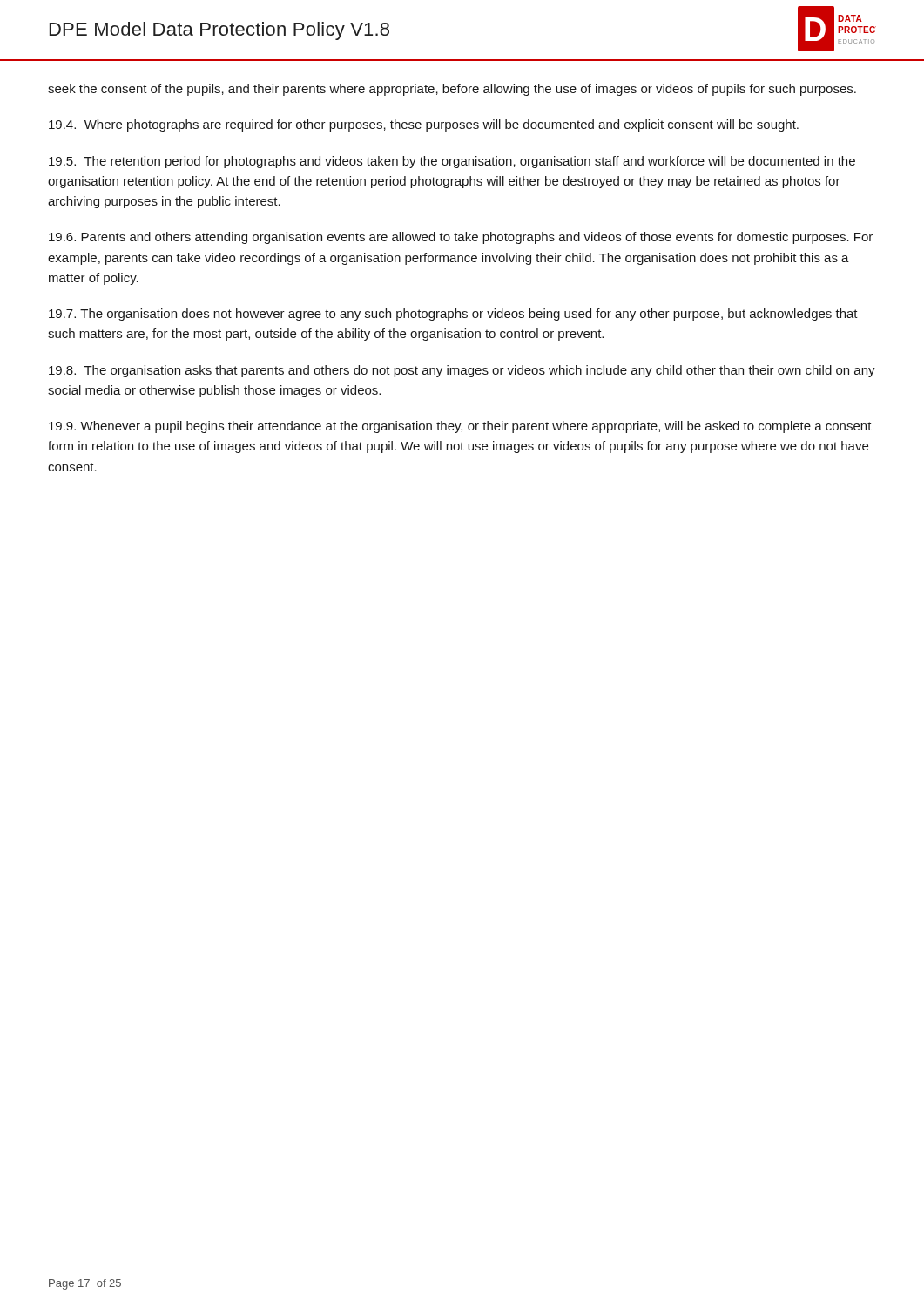Point to the block starting "8. The organisation asks that parents and others"
Image resolution: width=924 pixels, height=1307 pixels.
461,380
